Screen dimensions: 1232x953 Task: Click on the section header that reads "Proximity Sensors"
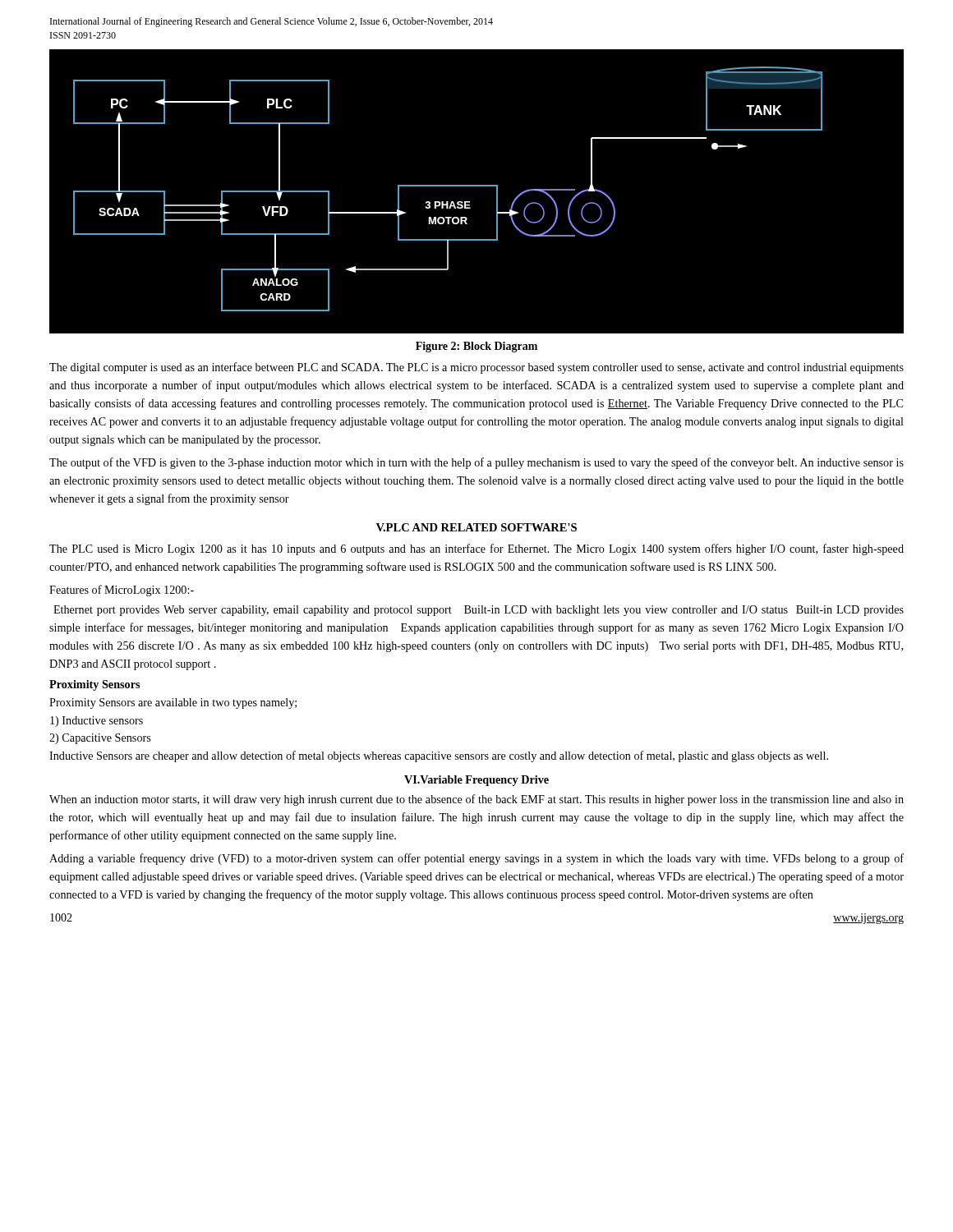95,684
